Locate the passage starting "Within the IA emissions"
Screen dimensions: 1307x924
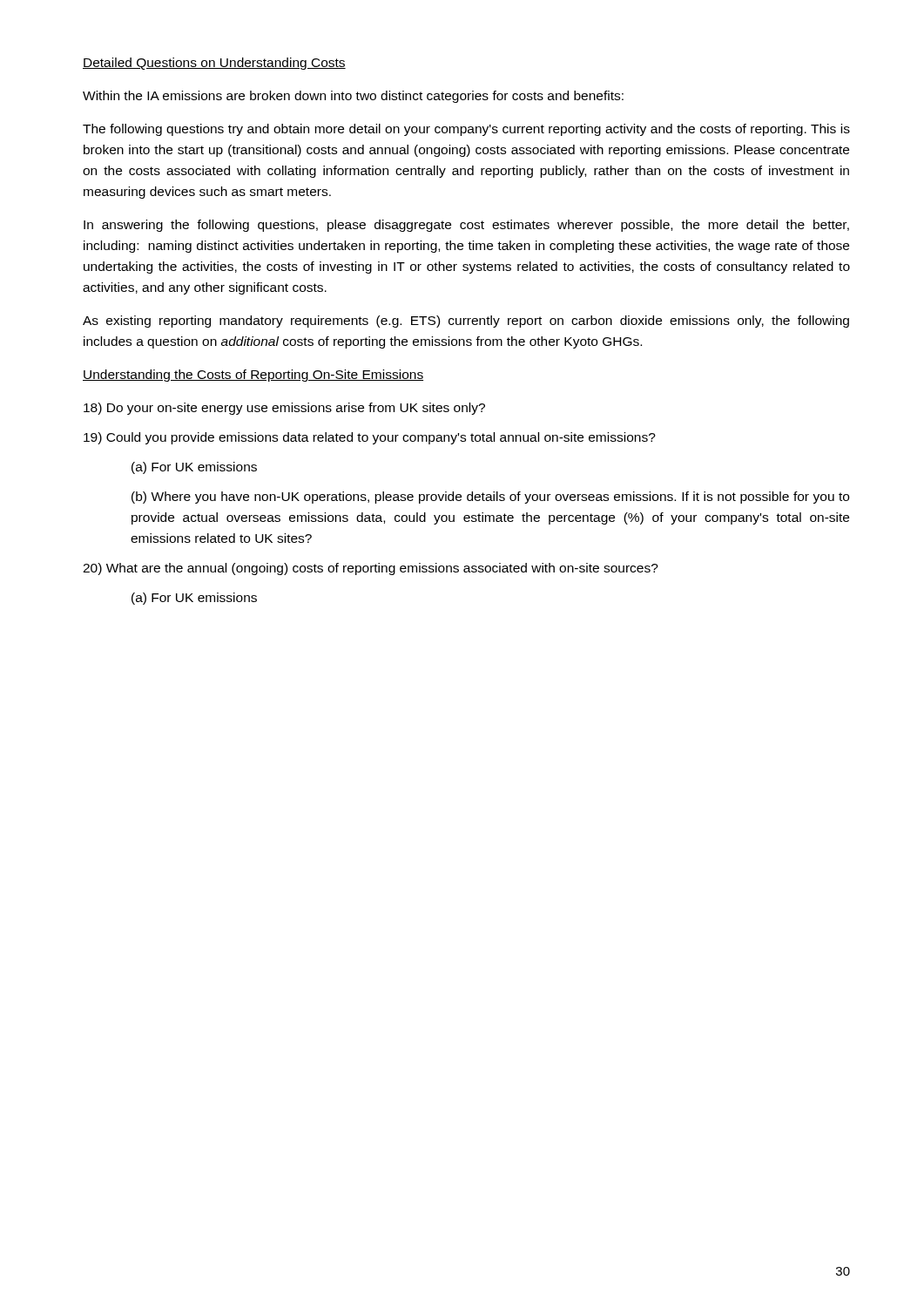(354, 95)
